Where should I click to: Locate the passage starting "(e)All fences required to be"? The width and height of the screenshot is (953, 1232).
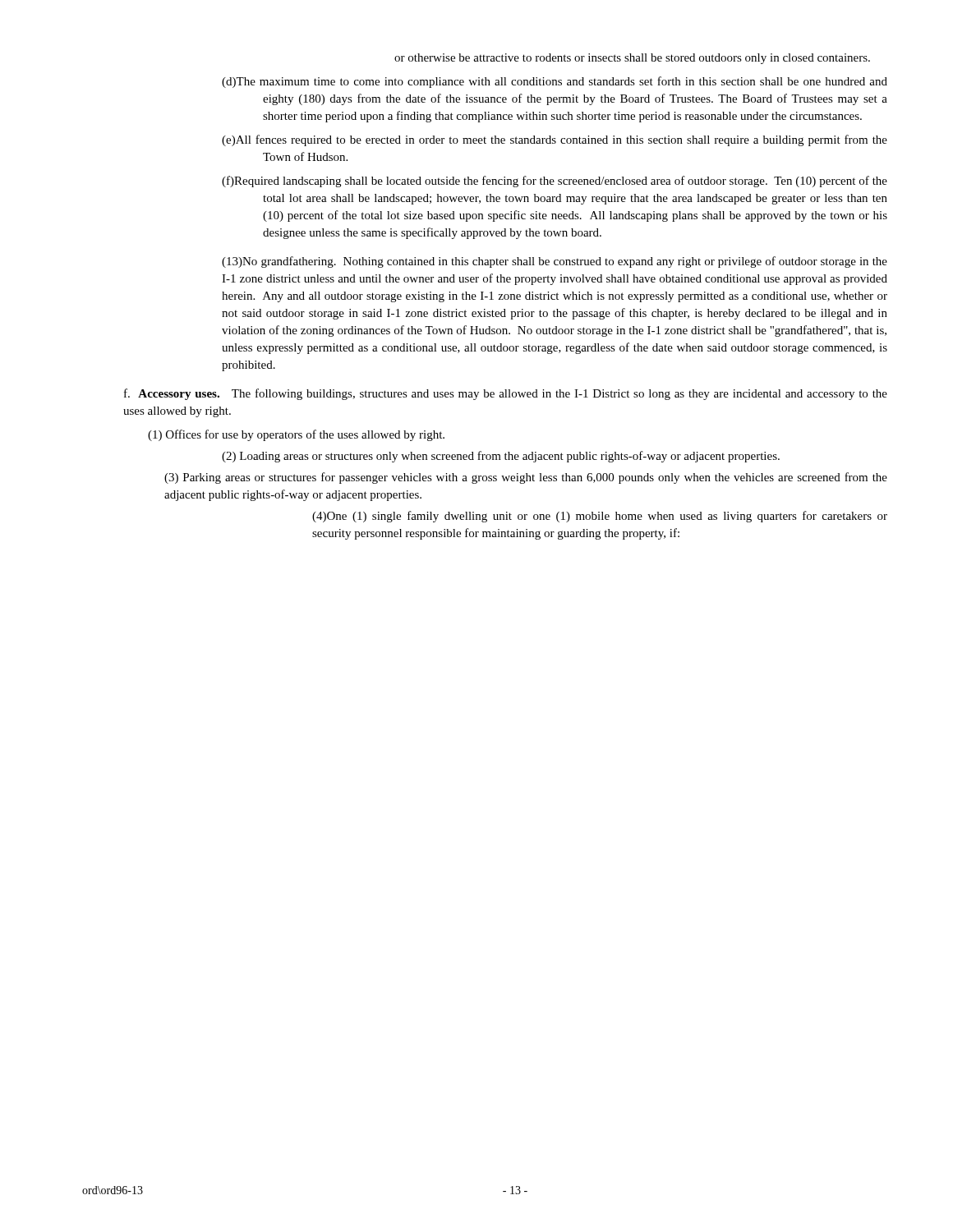[x=575, y=148]
